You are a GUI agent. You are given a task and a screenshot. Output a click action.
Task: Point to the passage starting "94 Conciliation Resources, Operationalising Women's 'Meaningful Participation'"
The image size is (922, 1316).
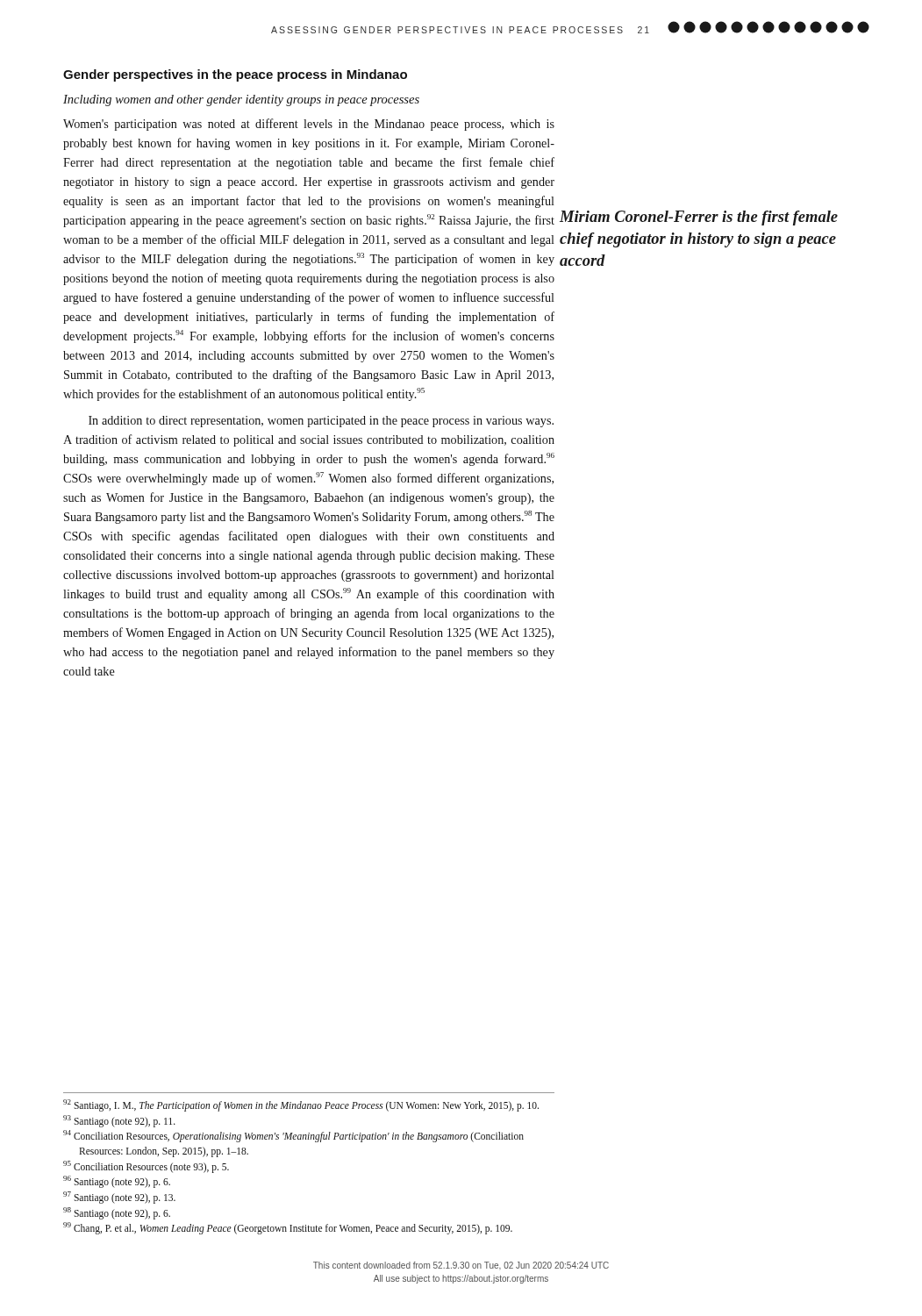click(x=293, y=1143)
